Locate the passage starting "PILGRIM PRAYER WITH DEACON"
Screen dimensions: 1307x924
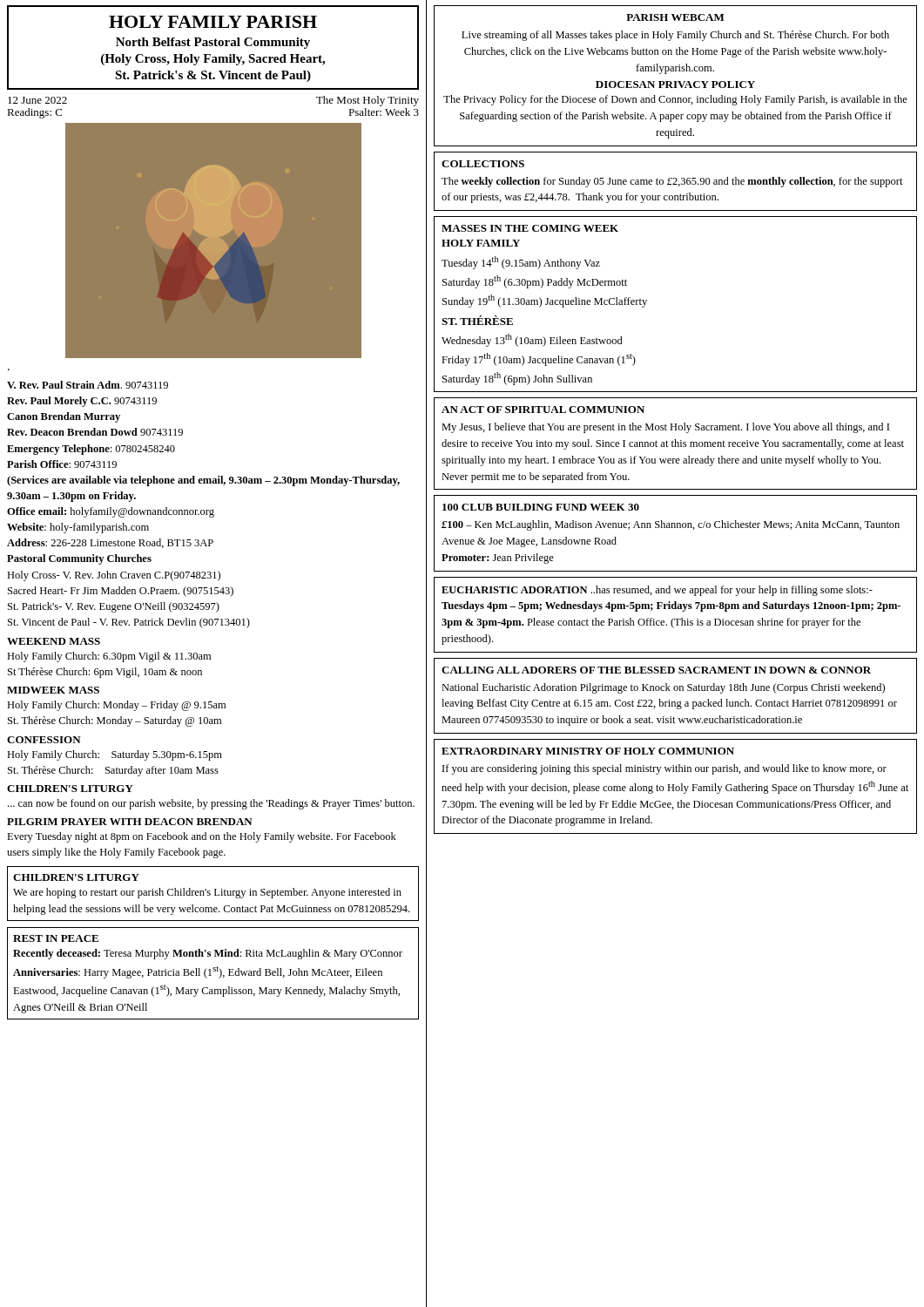(130, 821)
